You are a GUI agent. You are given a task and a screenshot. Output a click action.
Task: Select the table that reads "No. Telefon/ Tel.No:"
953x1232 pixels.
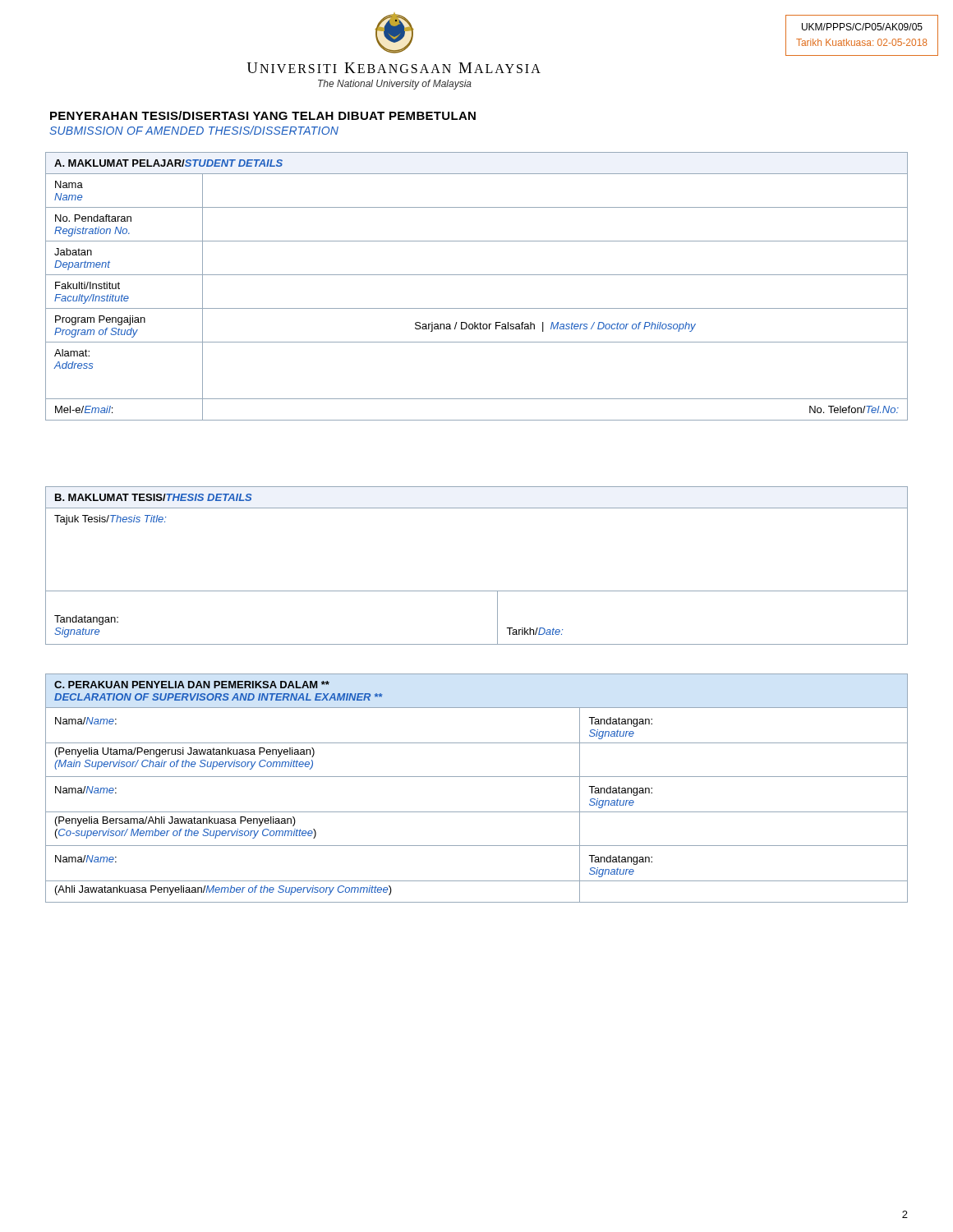coord(476,286)
